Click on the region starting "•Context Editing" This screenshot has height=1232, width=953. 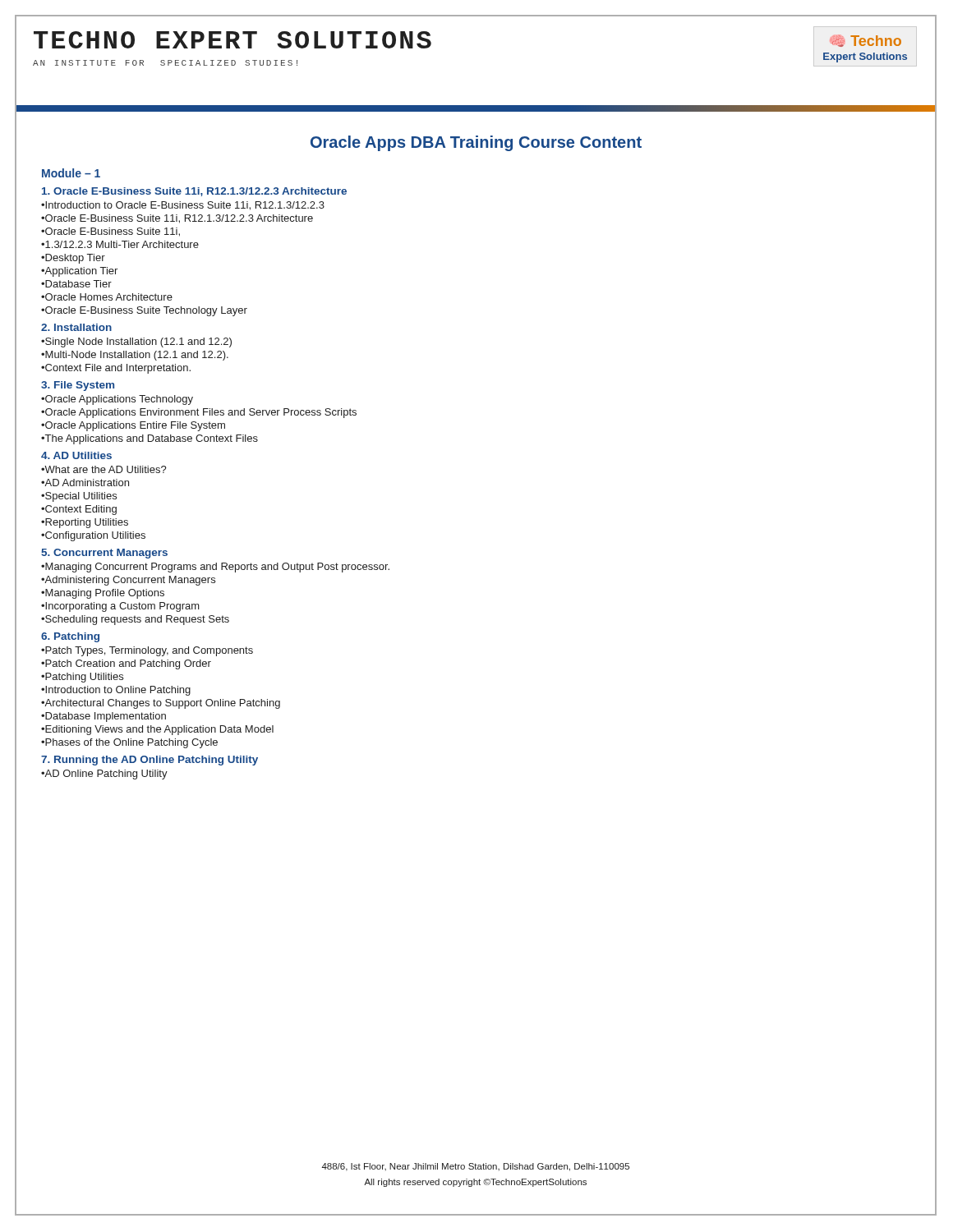click(79, 509)
